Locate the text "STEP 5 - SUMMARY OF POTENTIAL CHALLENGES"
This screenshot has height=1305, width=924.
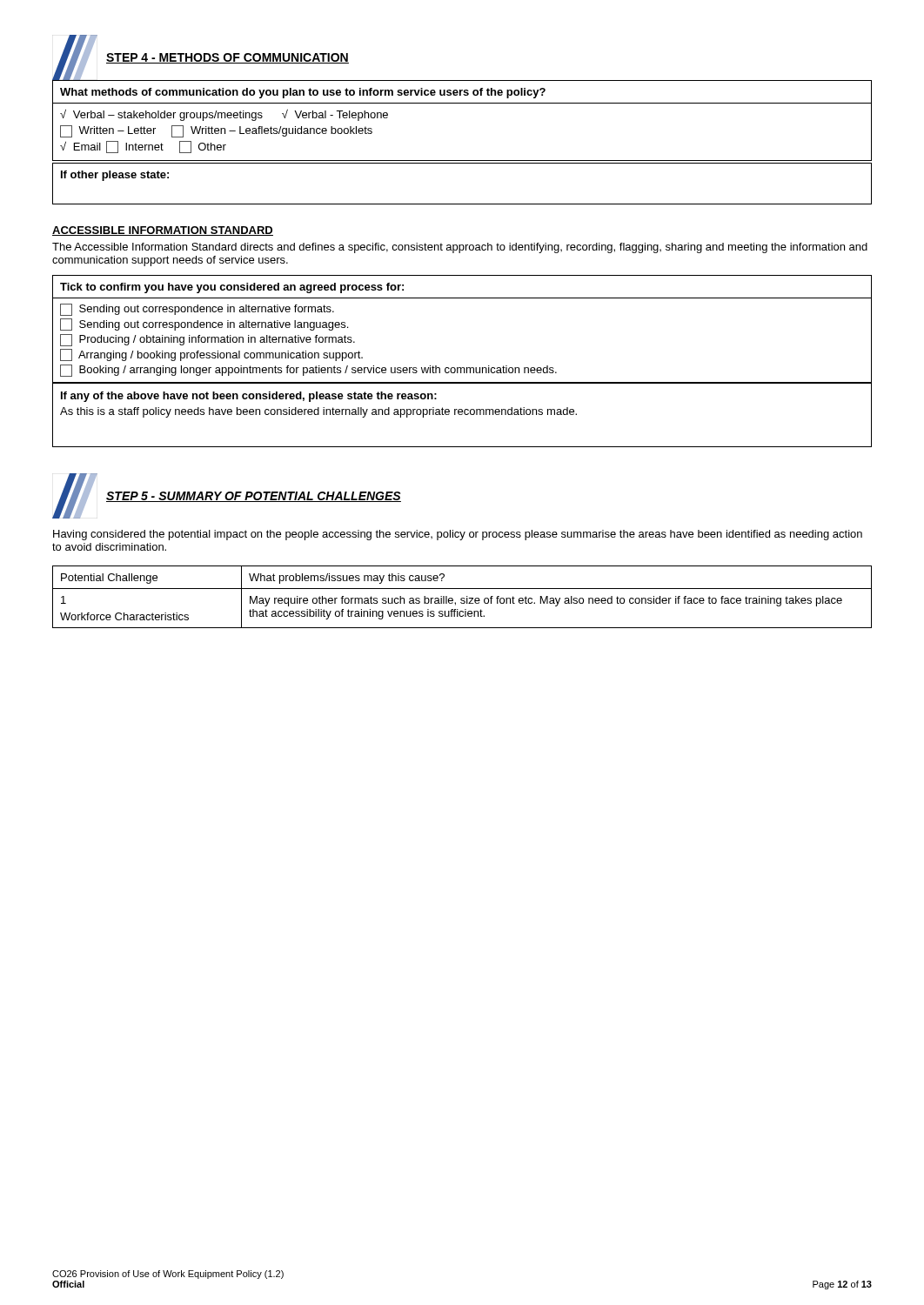point(227,496)
